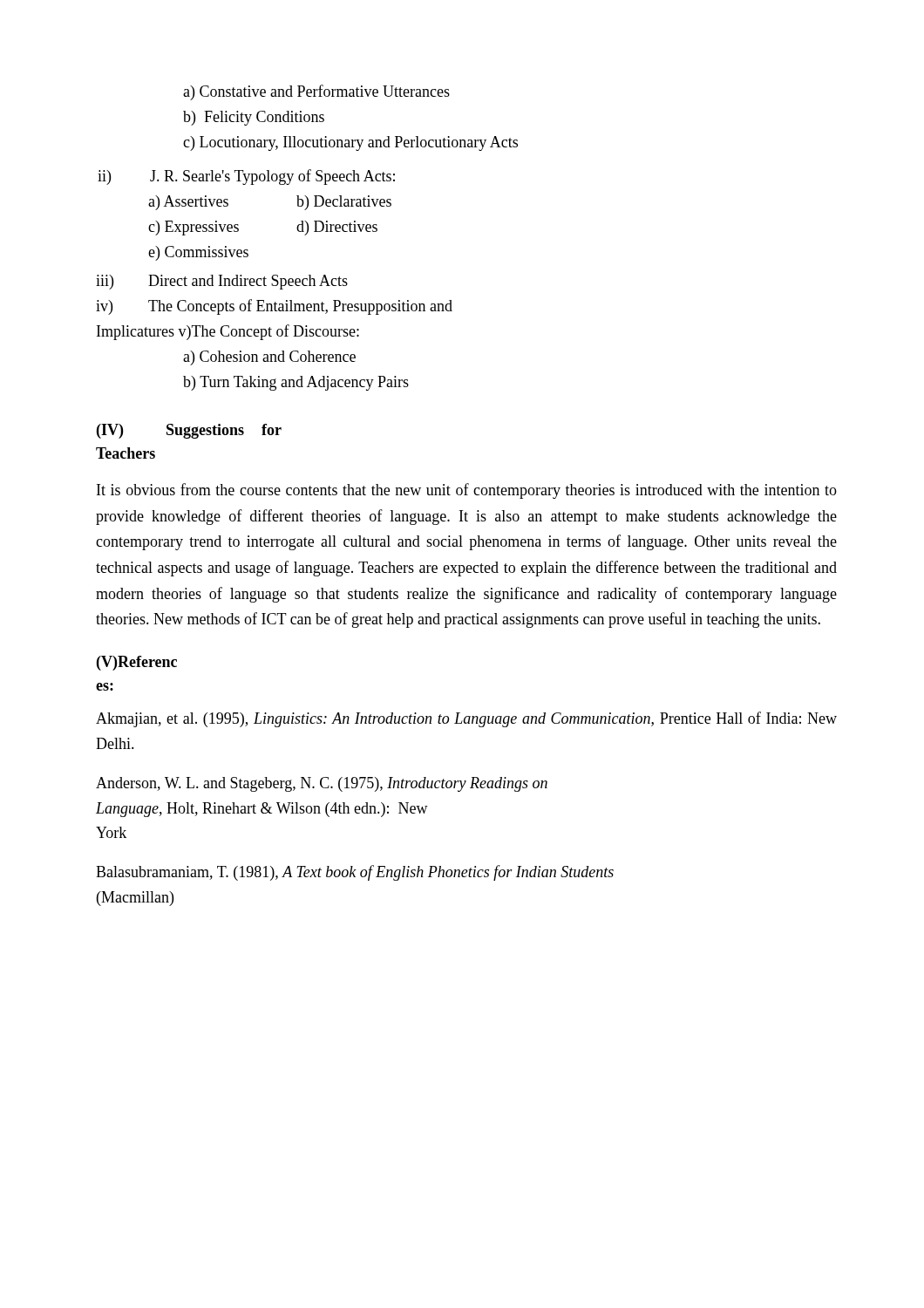924x1308 pixels.
Task: Find the list item that reads "e) Commissives"
Action: coord(199,252)
